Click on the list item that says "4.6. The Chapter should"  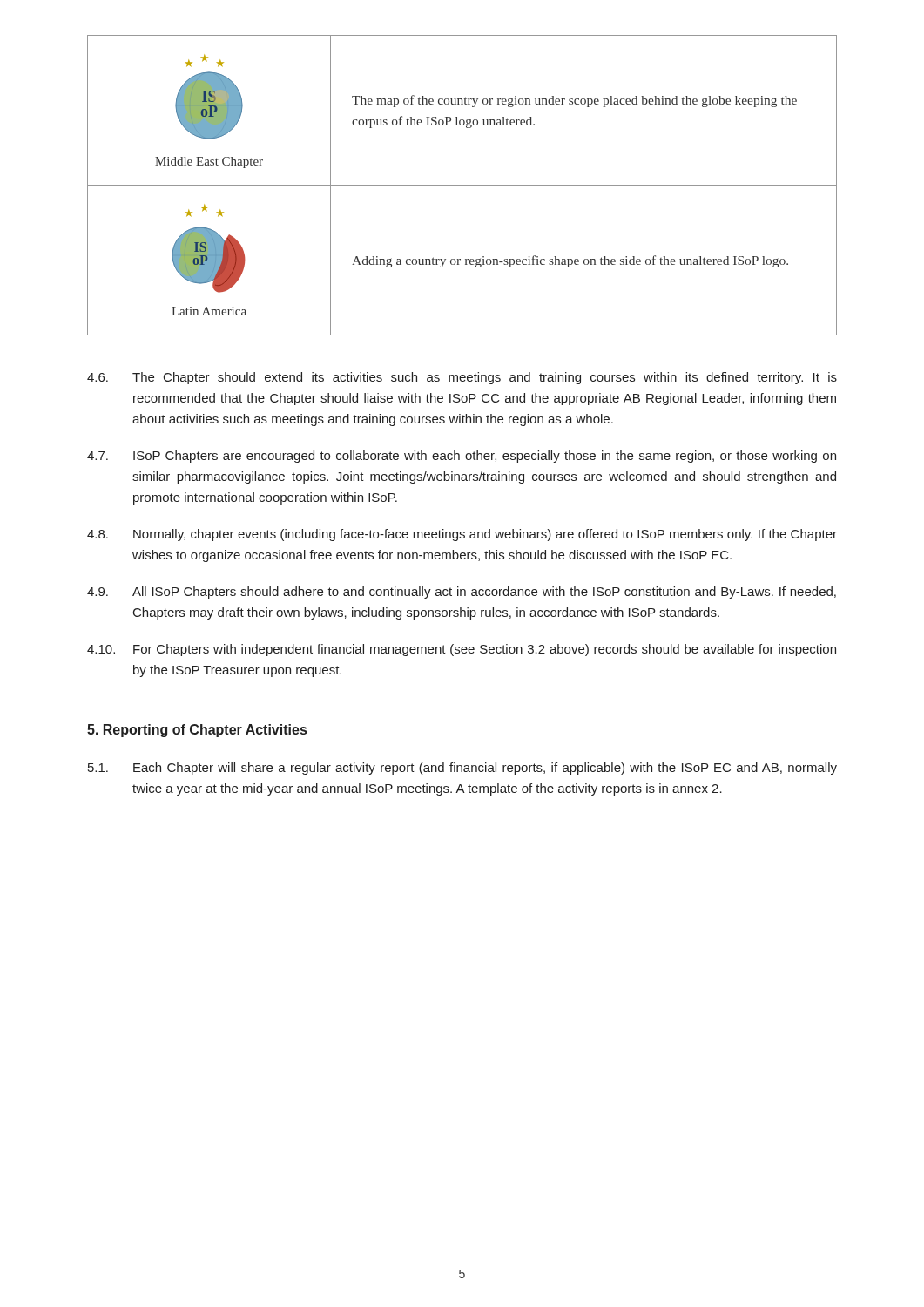pyautogui.click(x=462, y=398)
